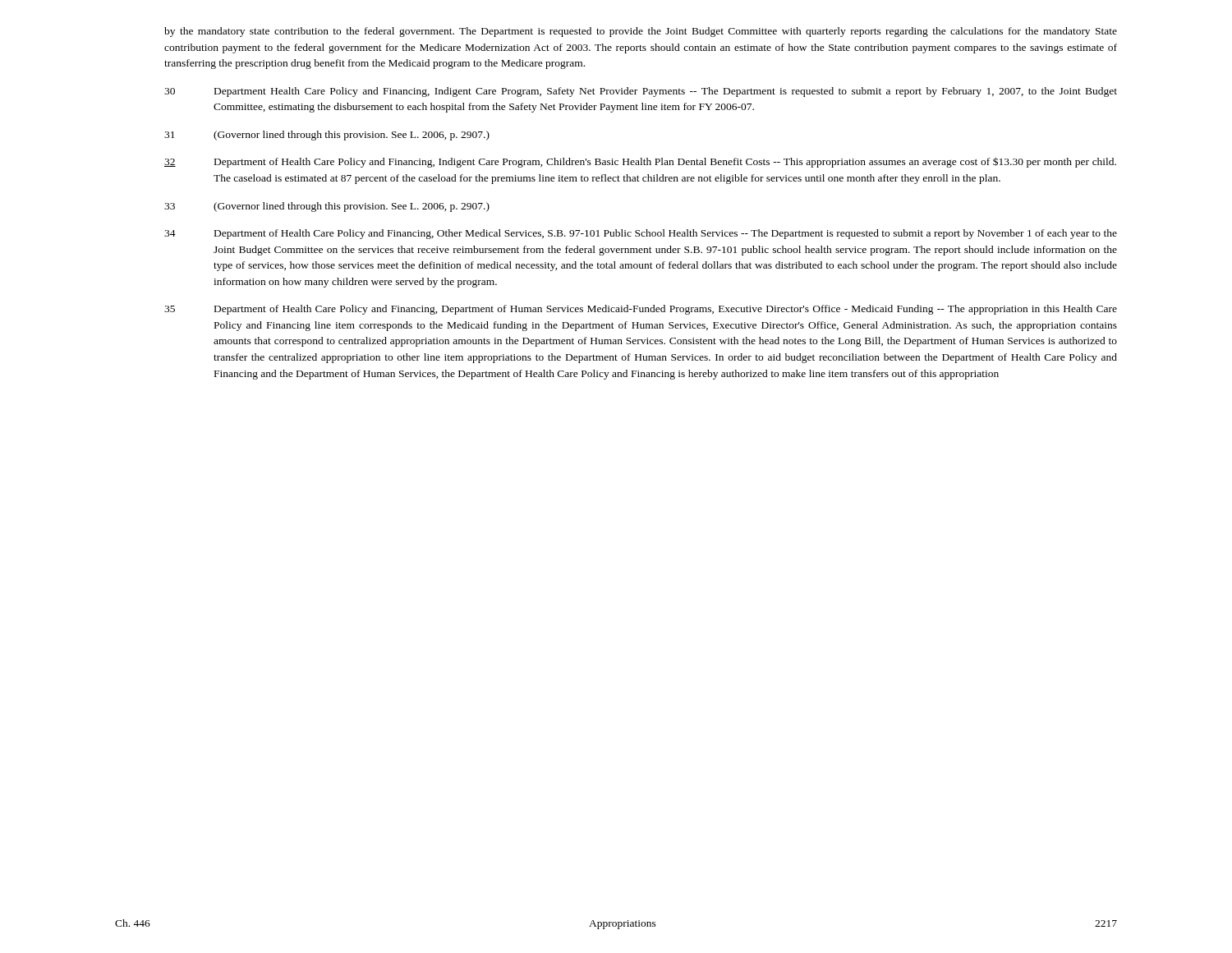Locate the block of text that opens with "30 Department Health Care Policy and Financing, Indigent"
Image resolution: width=1232 pixels, height=953 pixels.
pos(641,99)
